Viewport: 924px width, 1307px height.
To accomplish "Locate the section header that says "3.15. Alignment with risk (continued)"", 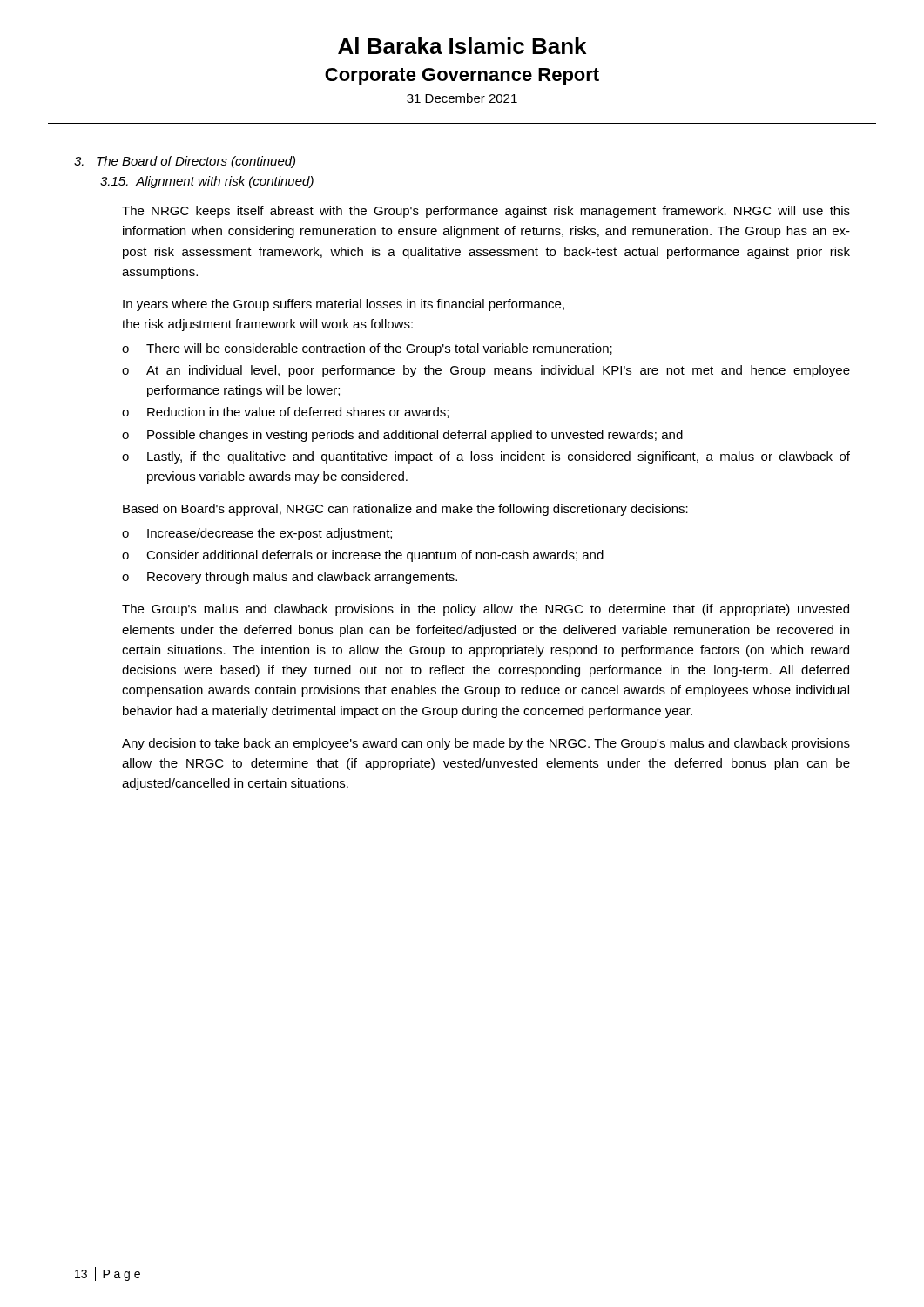I will tap(207, 181).
